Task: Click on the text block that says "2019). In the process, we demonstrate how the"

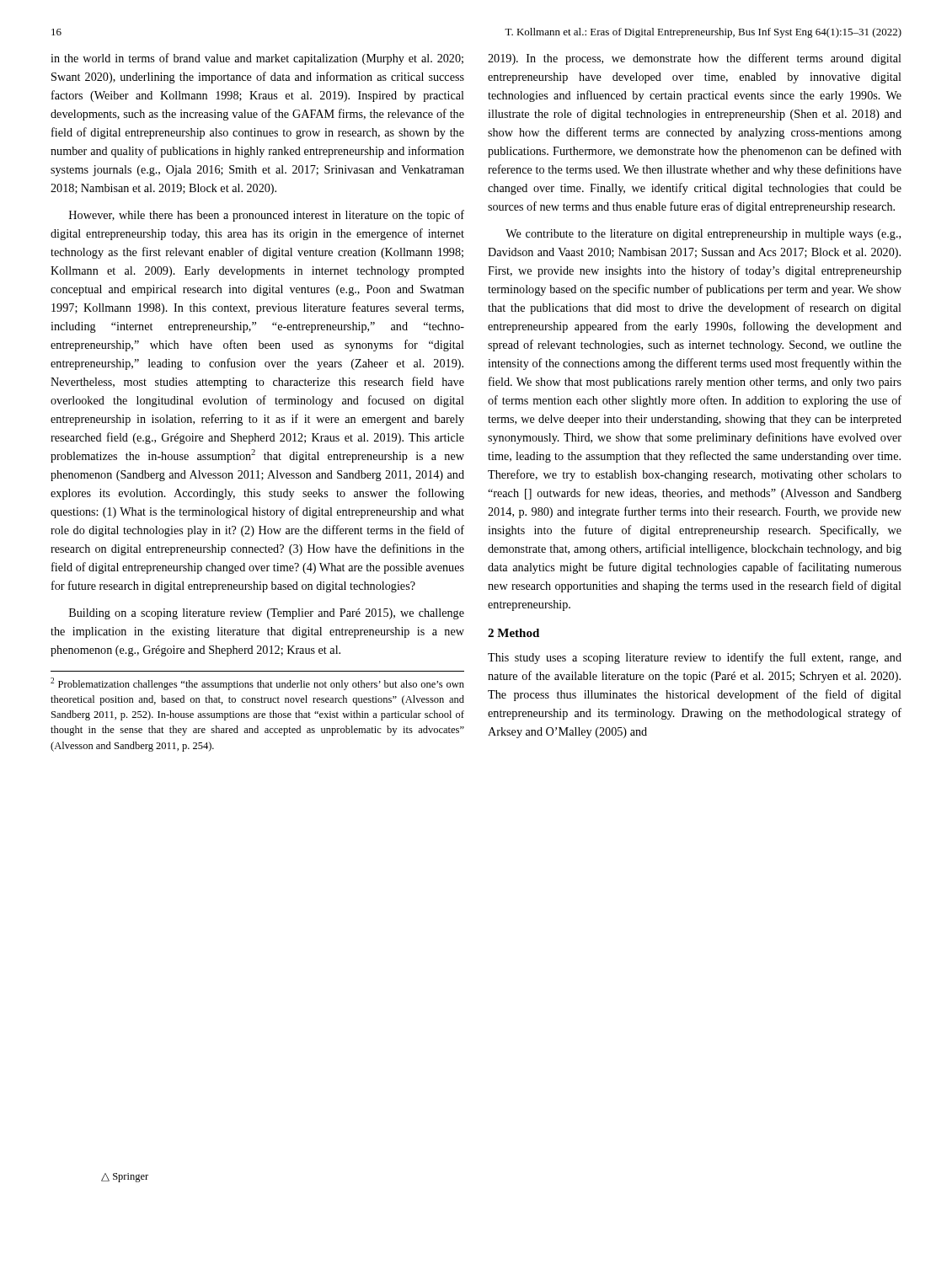Action: click(695, 331)
